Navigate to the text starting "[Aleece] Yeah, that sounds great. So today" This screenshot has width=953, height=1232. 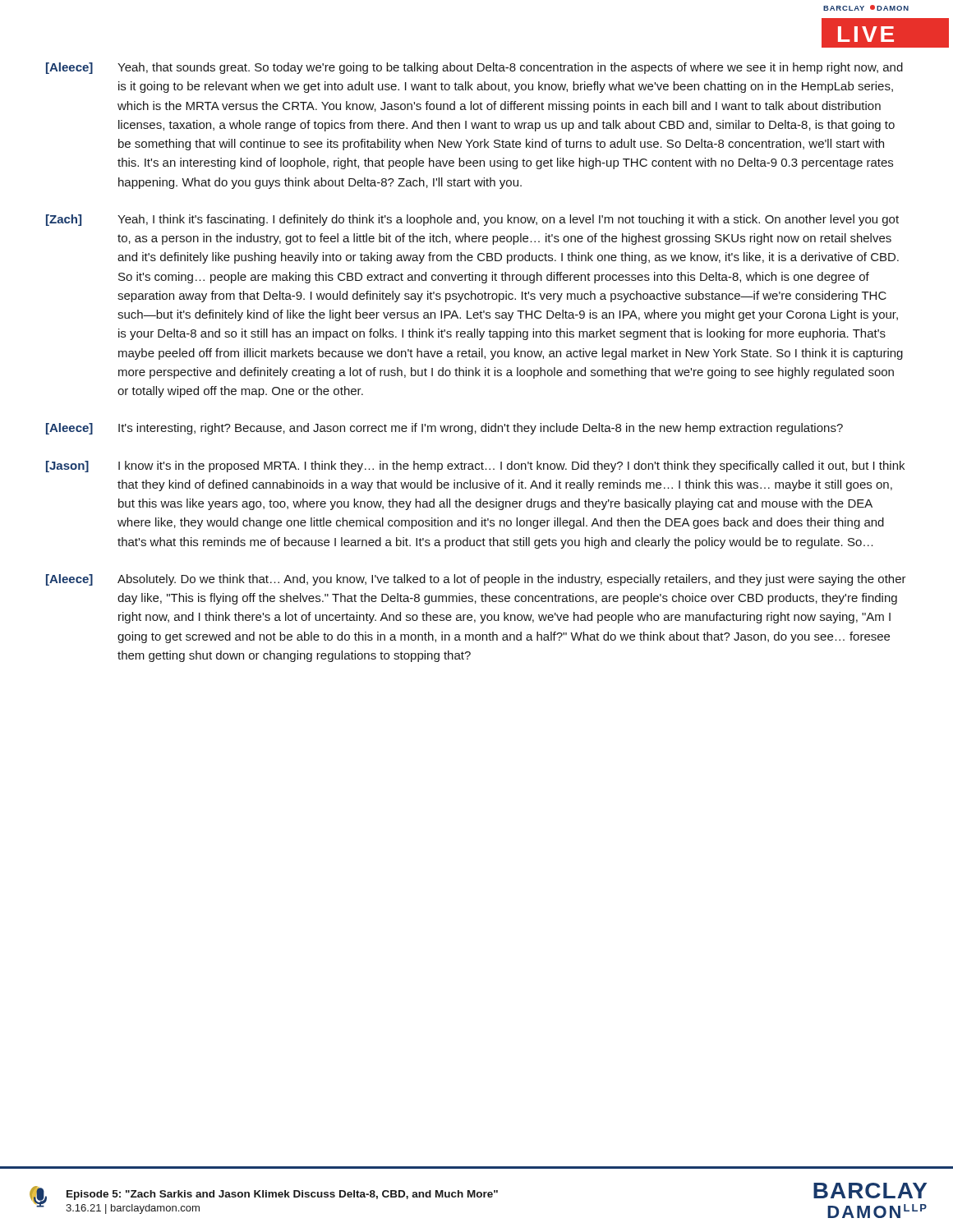[x=476, y=124]
